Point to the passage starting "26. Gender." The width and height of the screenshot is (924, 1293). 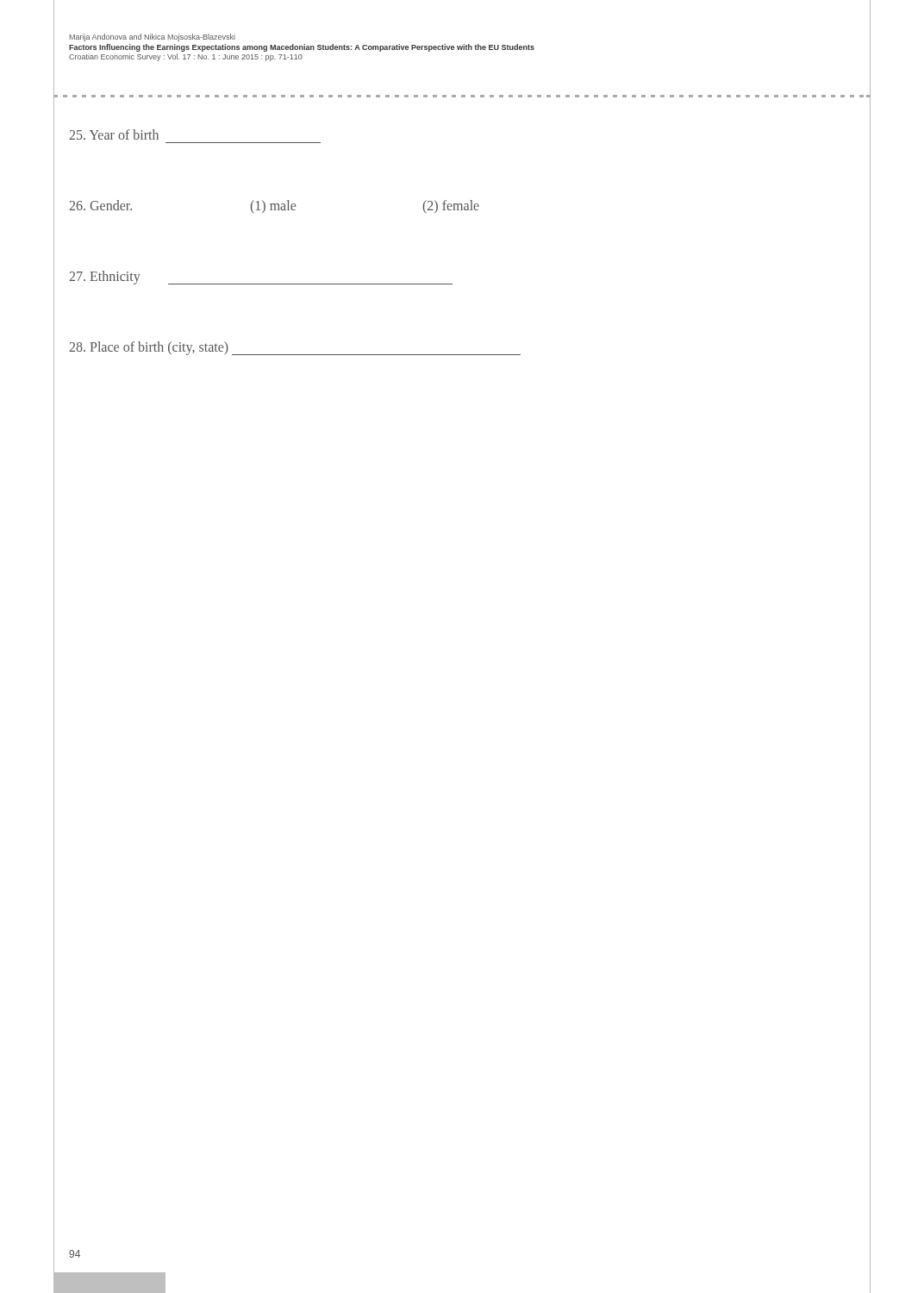101,206
